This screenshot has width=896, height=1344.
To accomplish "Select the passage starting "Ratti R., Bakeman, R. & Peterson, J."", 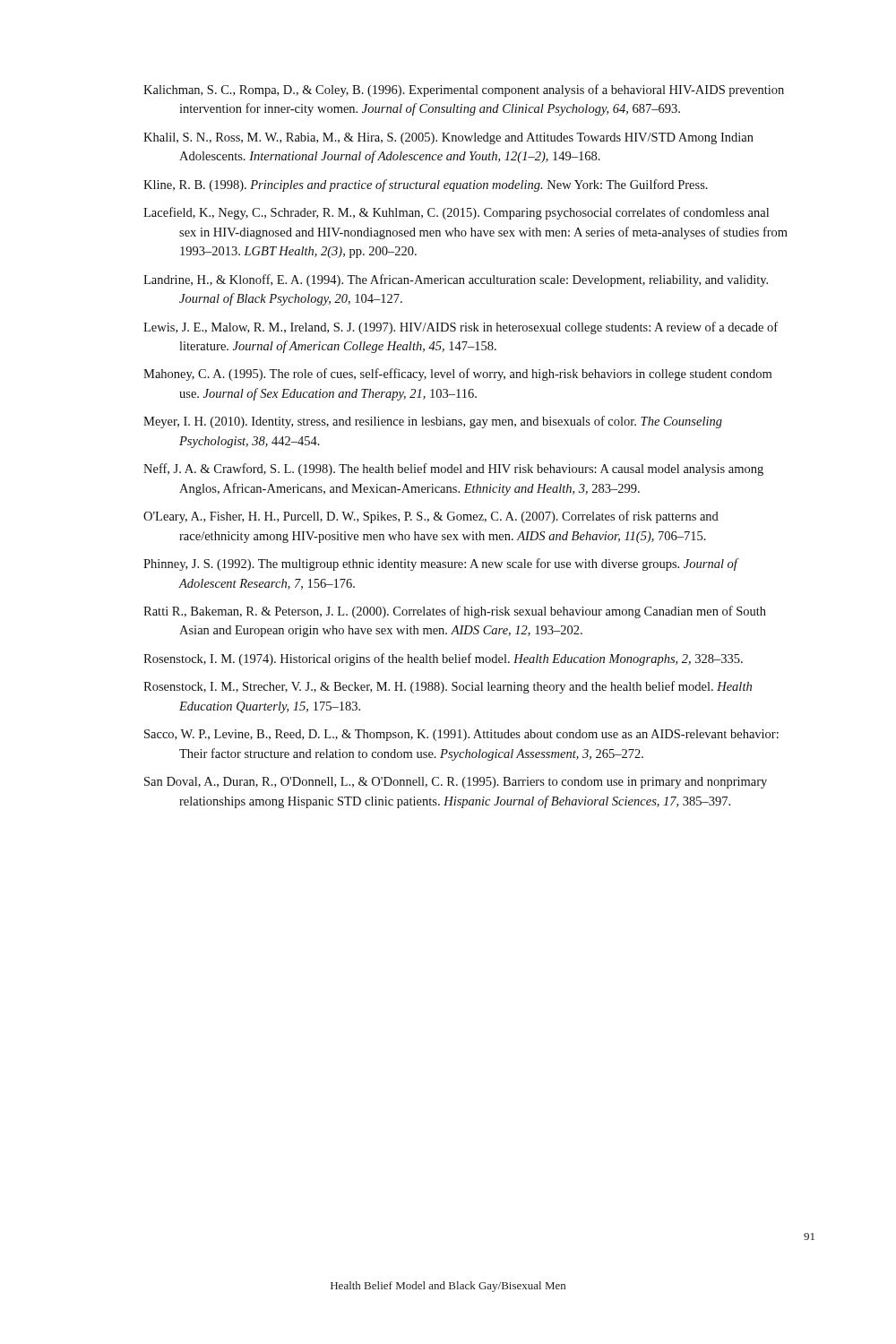I will (x=455, y=621).
